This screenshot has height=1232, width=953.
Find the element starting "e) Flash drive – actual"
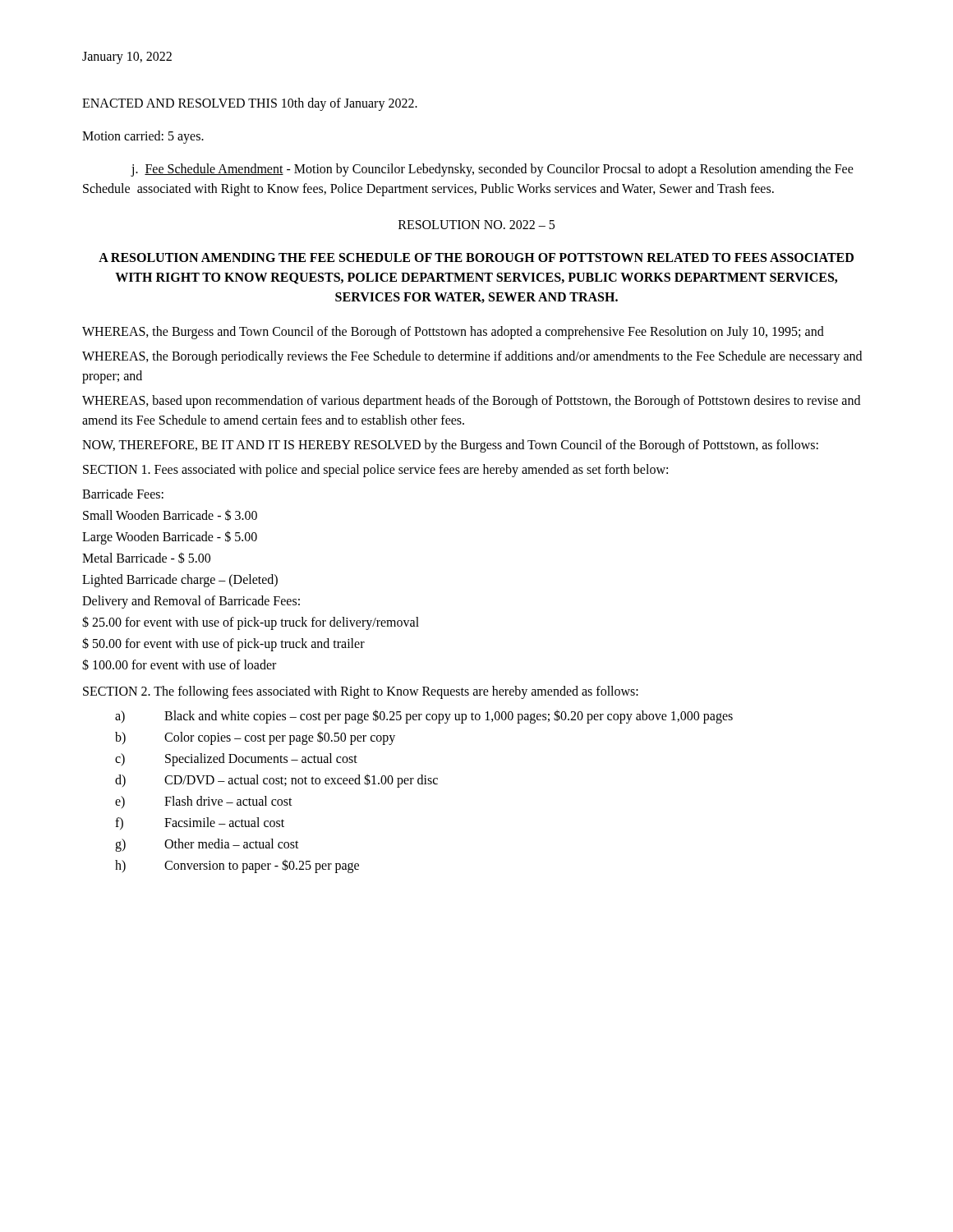[204, 802]
